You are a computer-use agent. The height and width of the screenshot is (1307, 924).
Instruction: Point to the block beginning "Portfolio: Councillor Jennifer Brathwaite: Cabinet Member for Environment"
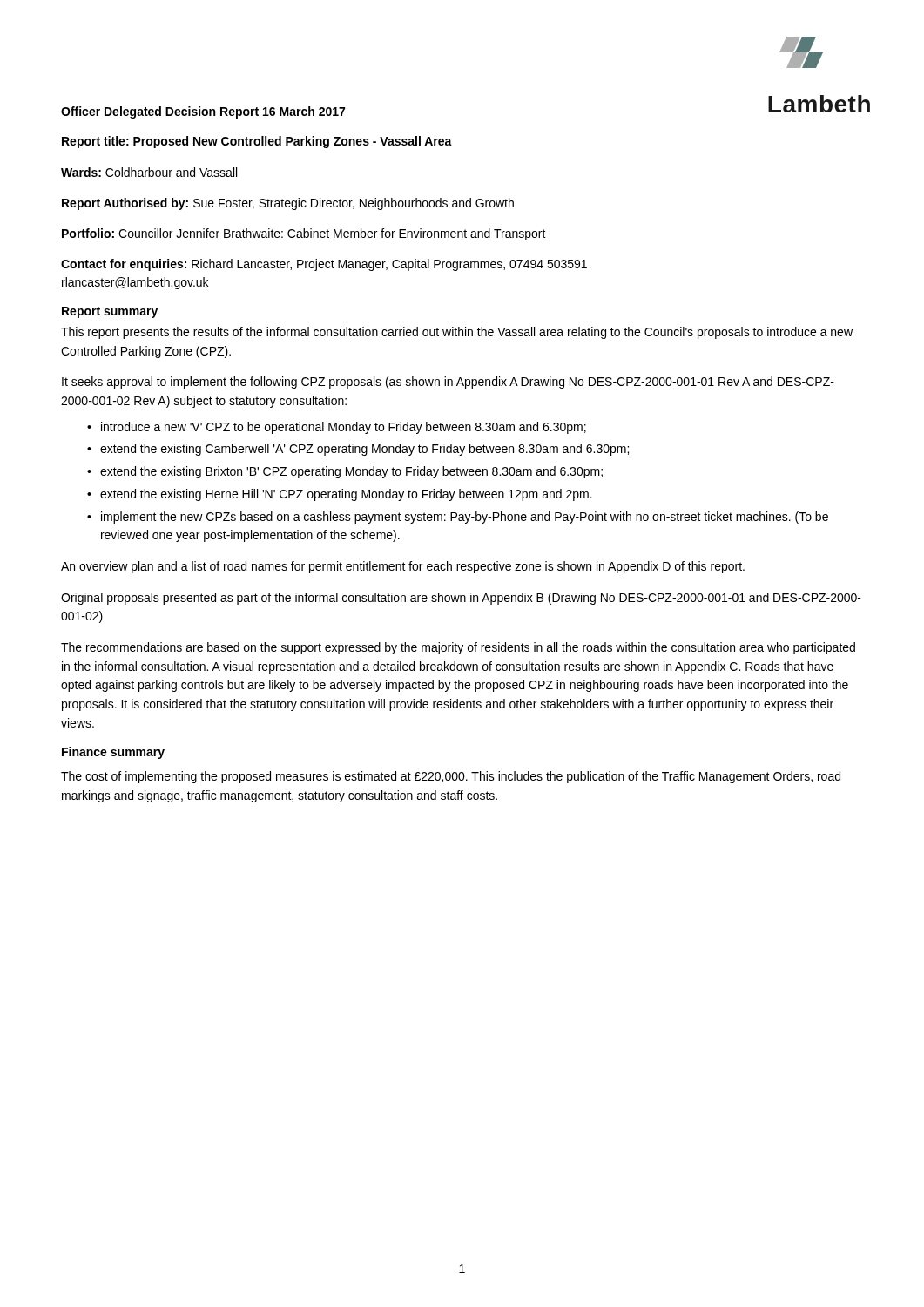pyautogui.click(x=303, y=233)
